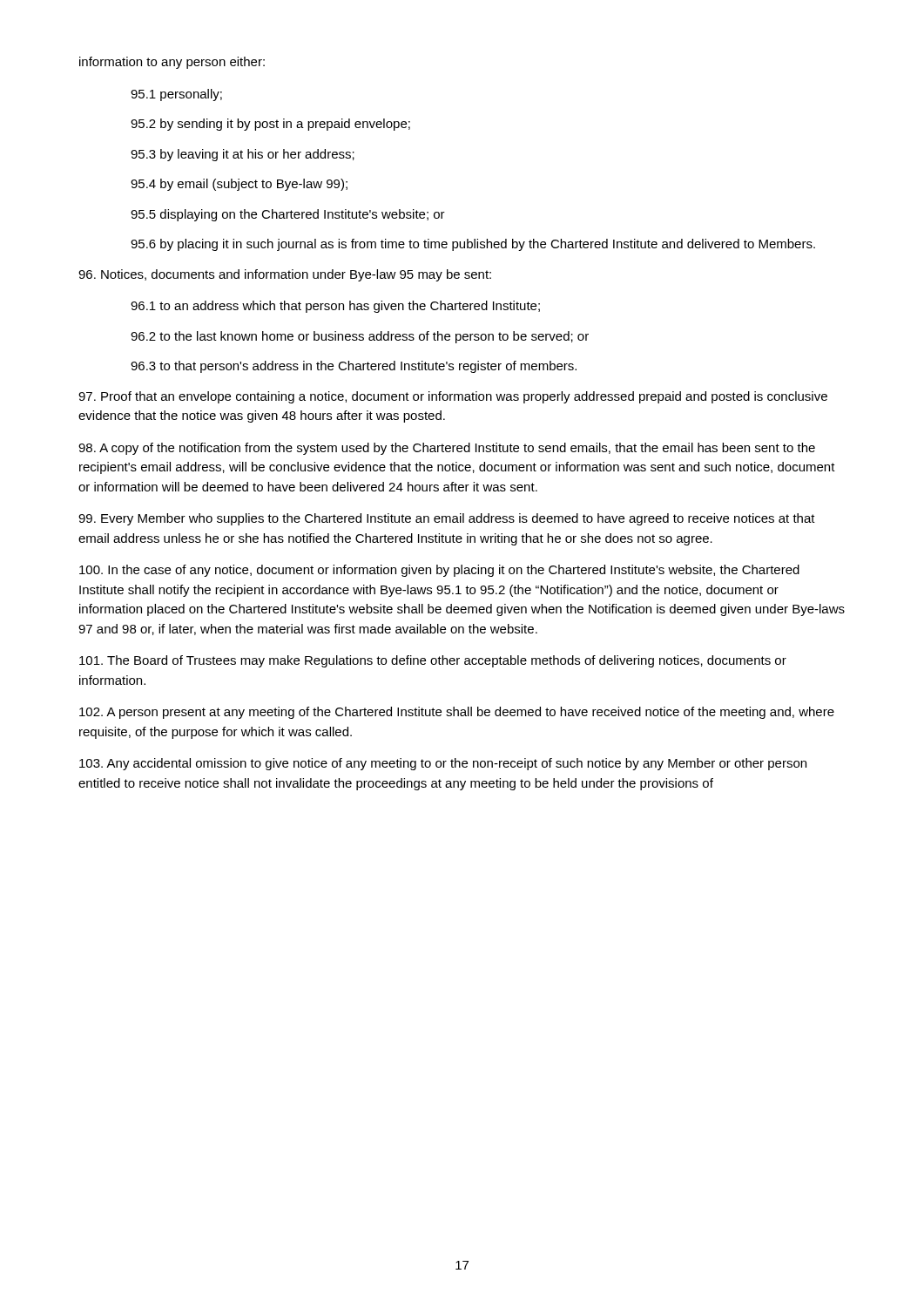Find the block on this page that starts "A copy of the notification from the system"
This screenshot has width=924, height=1307.
(456, 467)
